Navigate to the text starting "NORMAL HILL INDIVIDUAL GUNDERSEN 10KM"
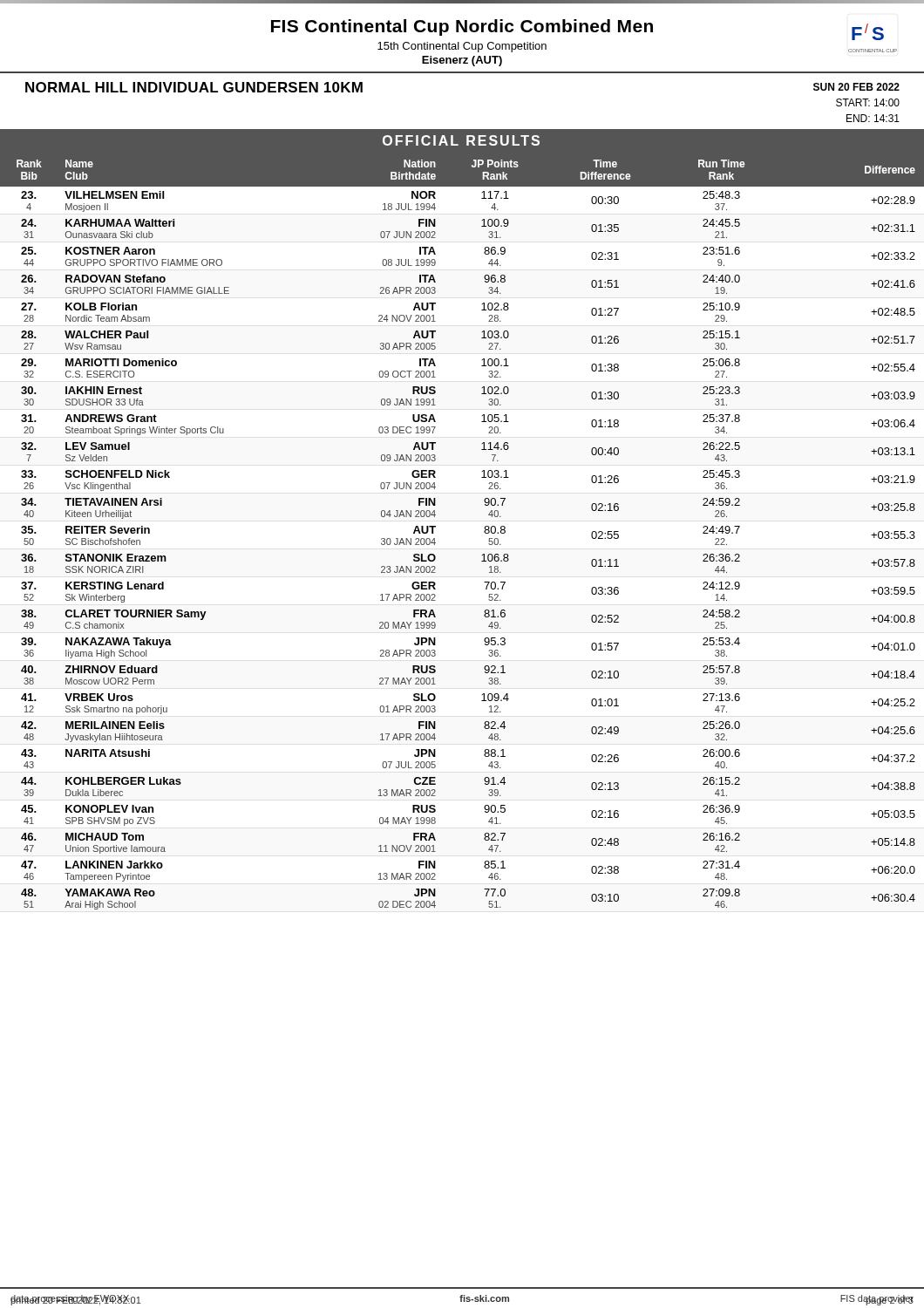Screen dimensions: 1308x924 click(x=194, y=88)
